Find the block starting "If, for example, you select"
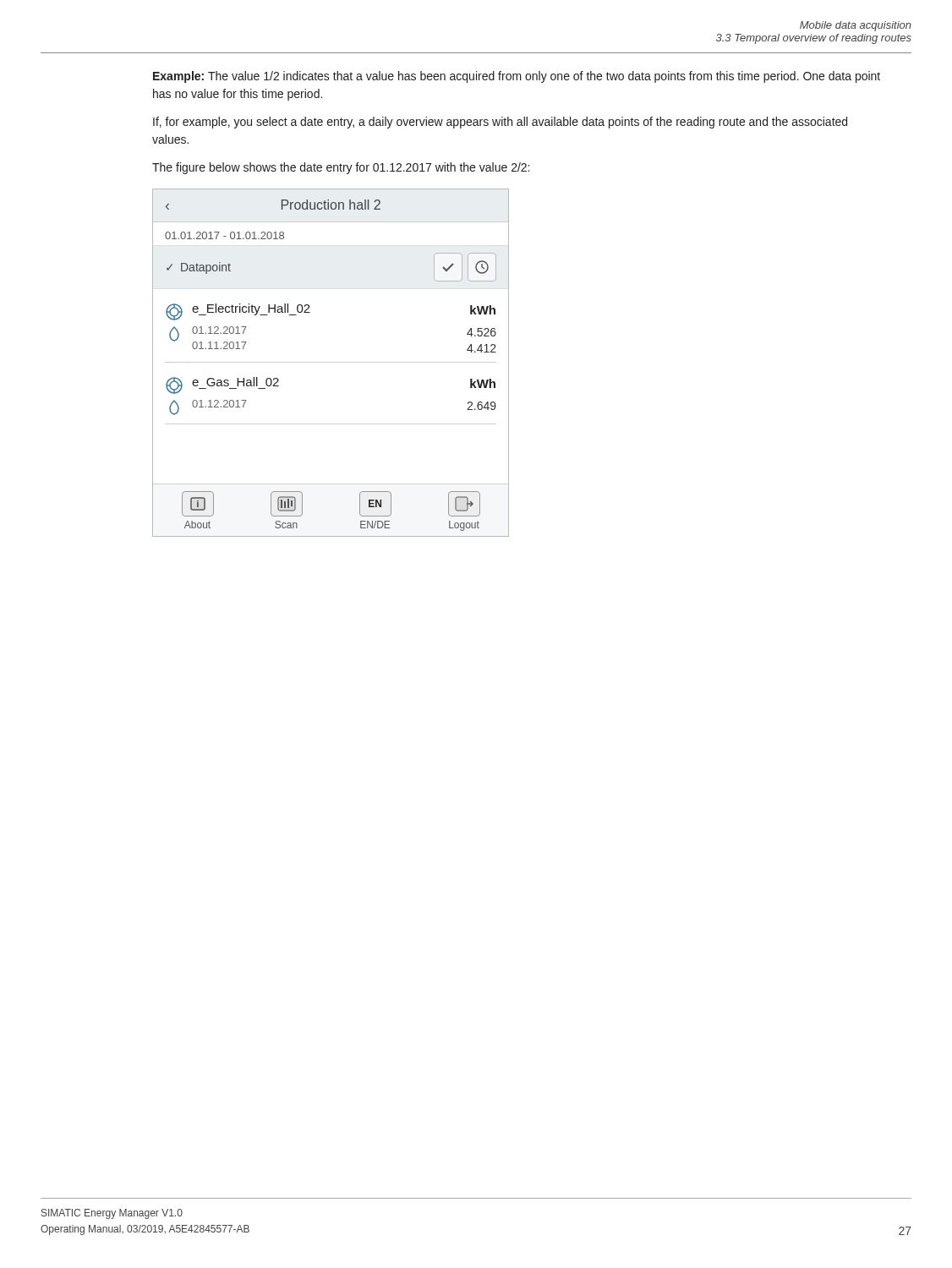 point(500,131)
